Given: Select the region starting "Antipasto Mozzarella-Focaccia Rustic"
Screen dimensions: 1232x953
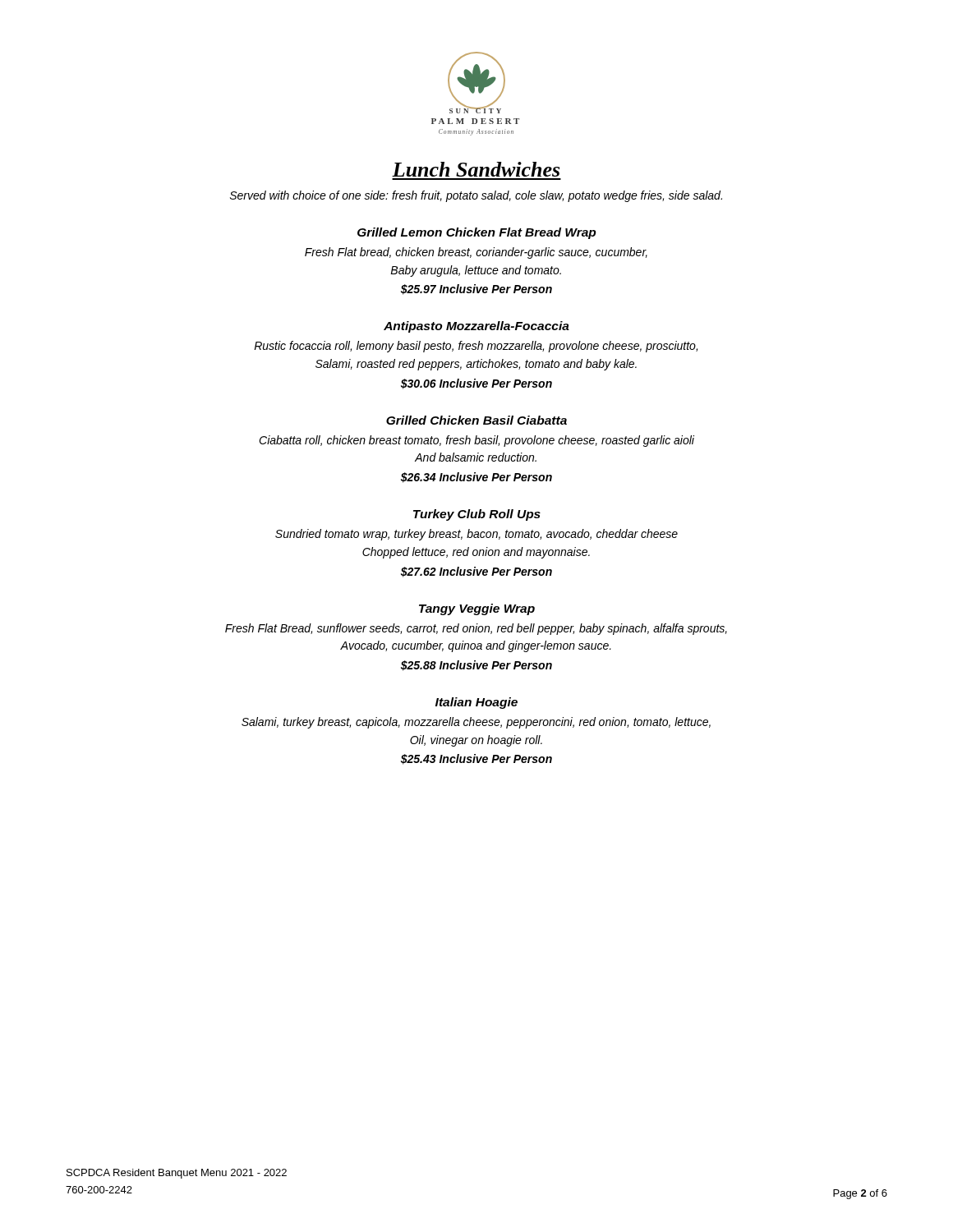Looking at the screenshot, I should pyautogui.click(x=476, y=354).
